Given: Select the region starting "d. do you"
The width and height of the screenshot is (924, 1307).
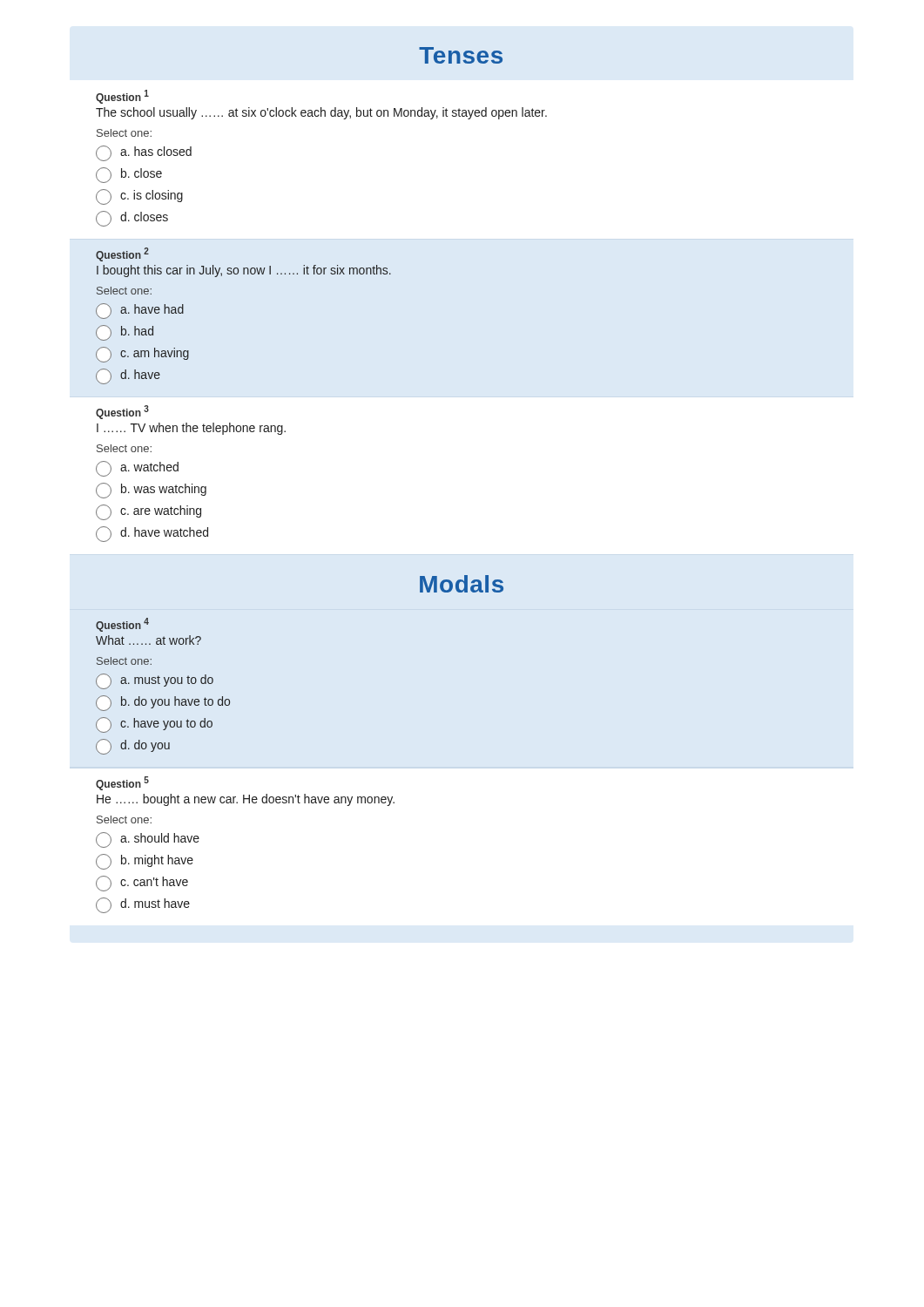Looking at the screenshot, I should coord(133,746).
